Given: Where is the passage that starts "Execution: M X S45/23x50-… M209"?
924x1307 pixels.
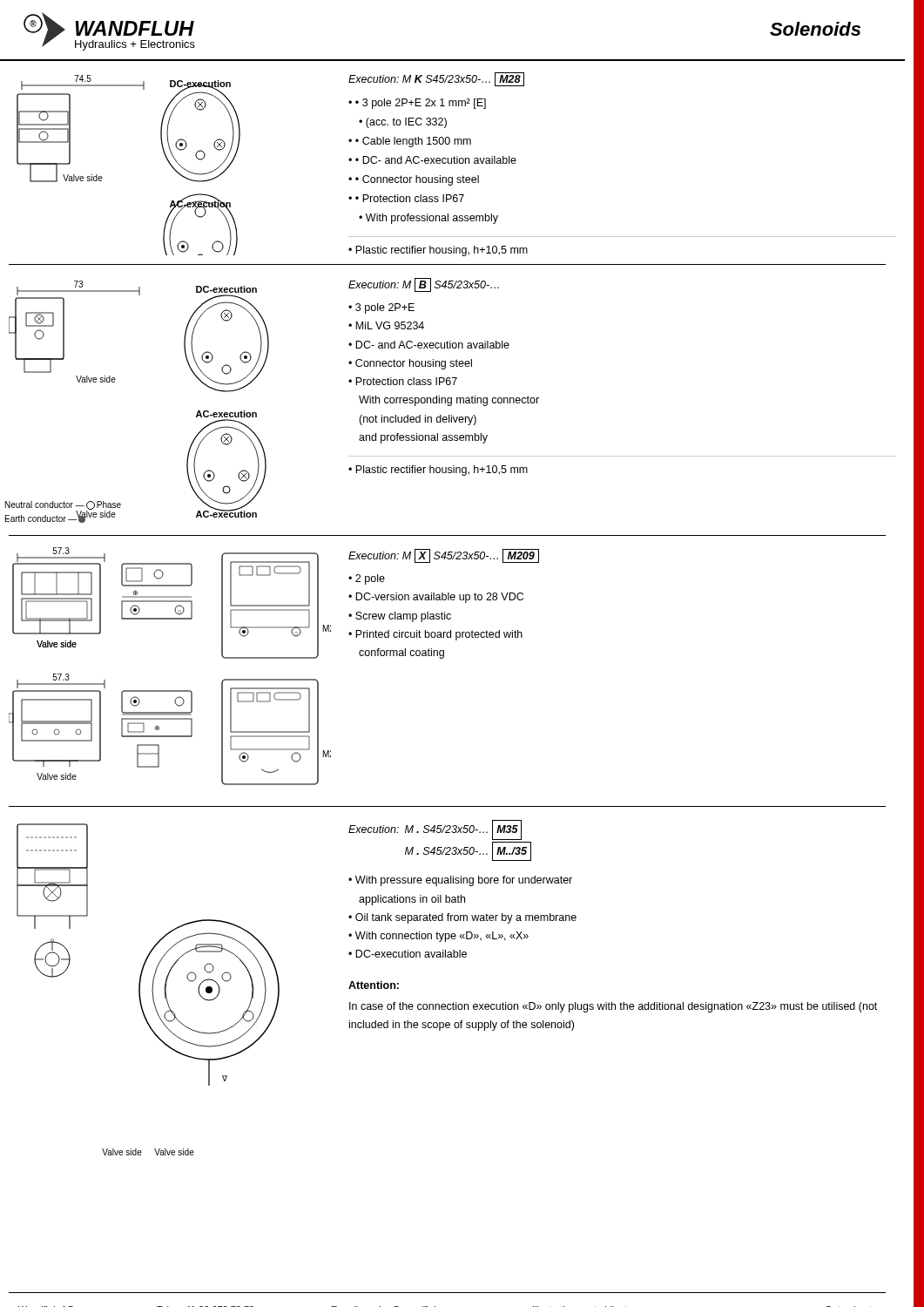Looking at the screenshot, I should (444, 556).
